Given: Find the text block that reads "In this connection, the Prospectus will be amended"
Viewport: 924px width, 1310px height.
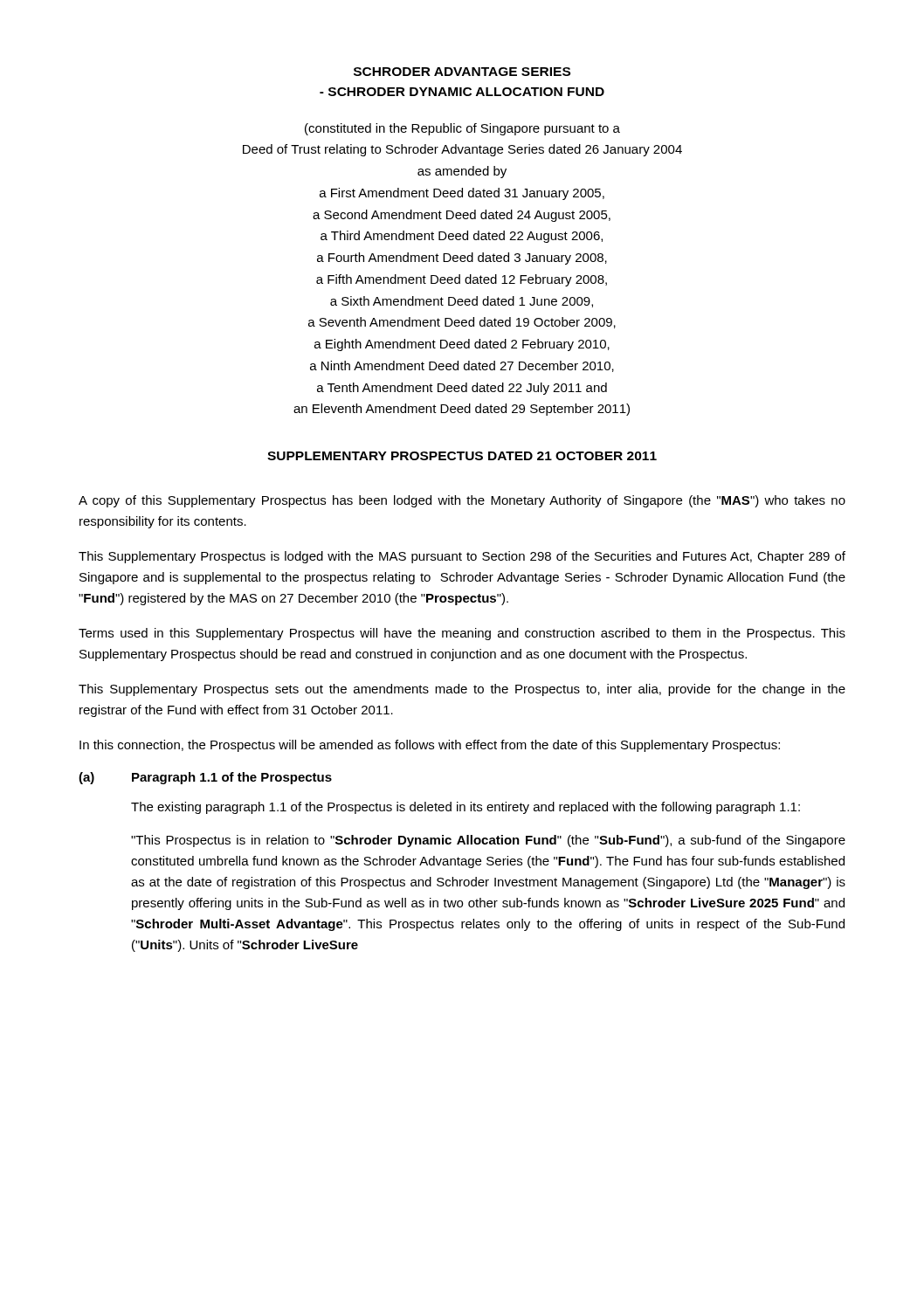Looking at the screenshot, I should pos(430,745).
